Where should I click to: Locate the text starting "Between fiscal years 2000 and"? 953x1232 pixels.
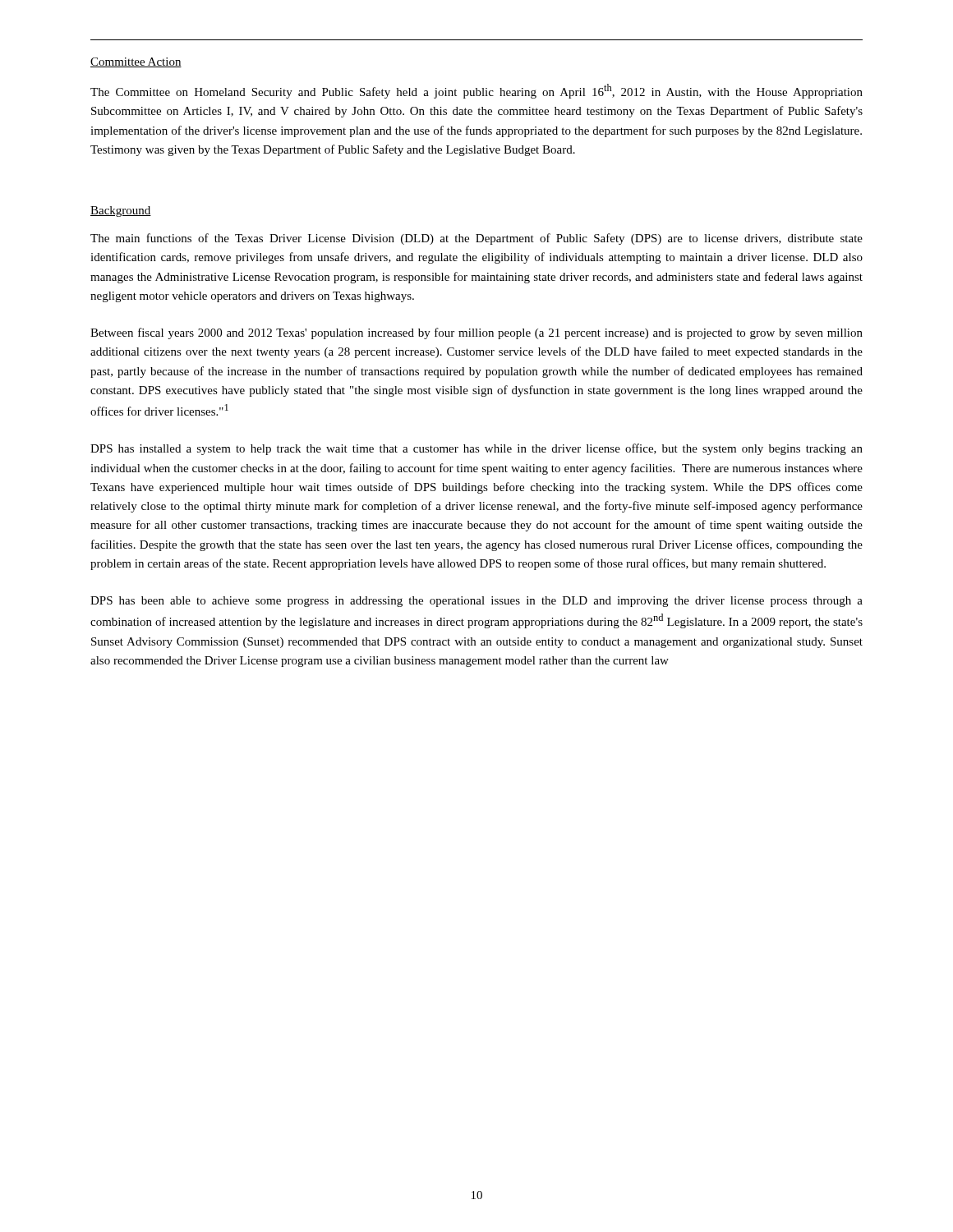[476, 372]
